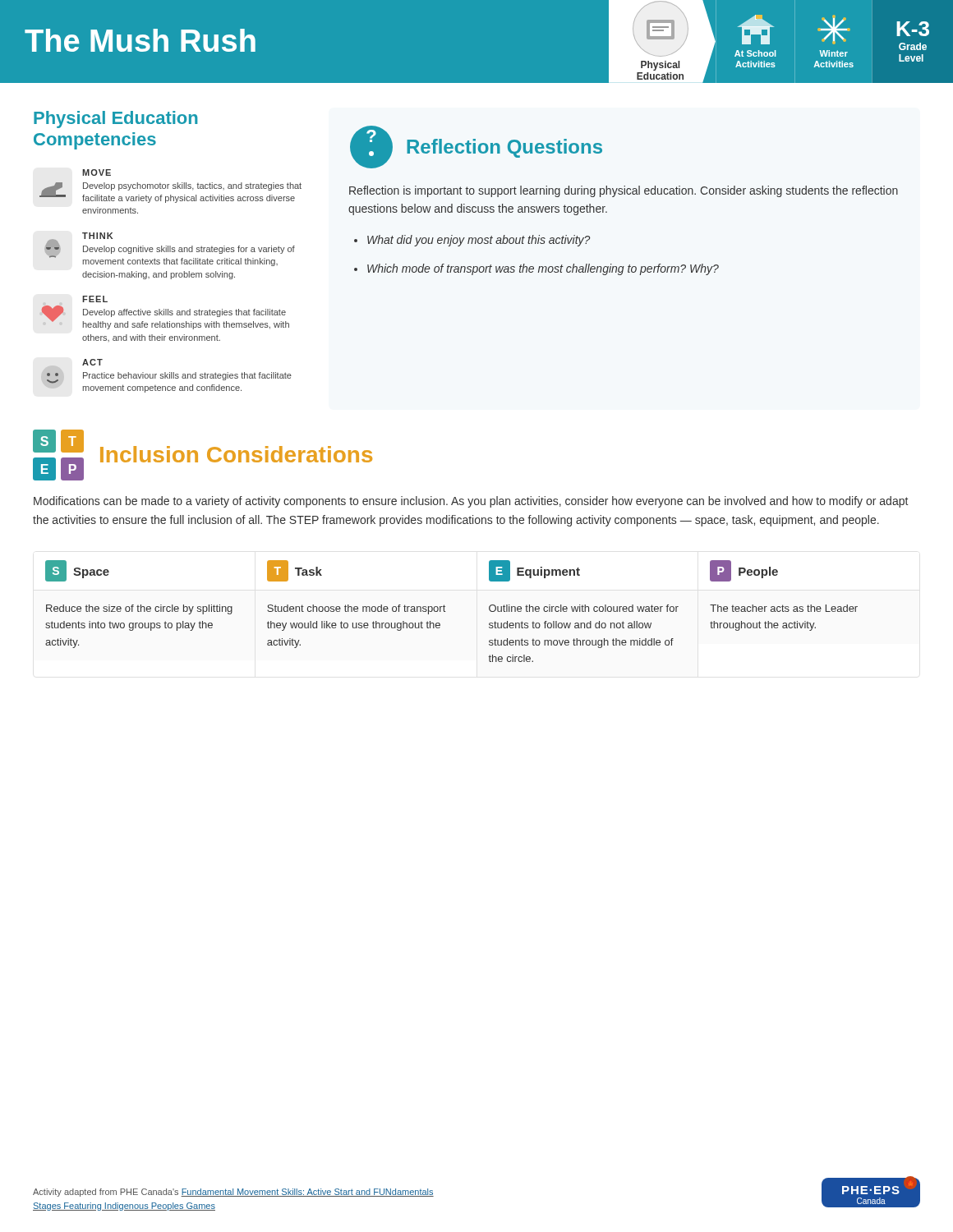Where is the passage that starts "? Reflection Questions Reflection is important to support"?

tap(624, 201)
